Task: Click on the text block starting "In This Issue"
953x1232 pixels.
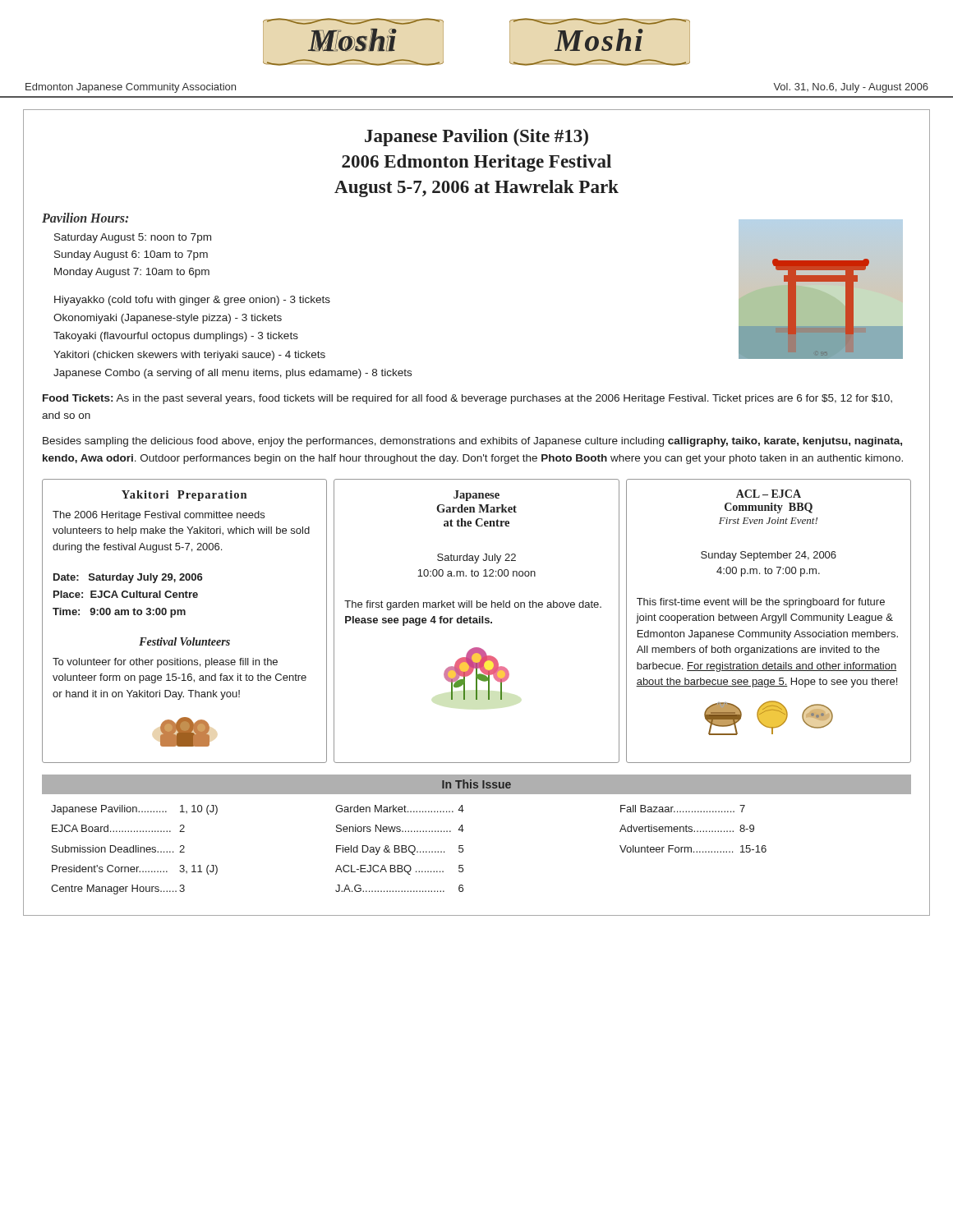Action: click(x=476, y=785)
